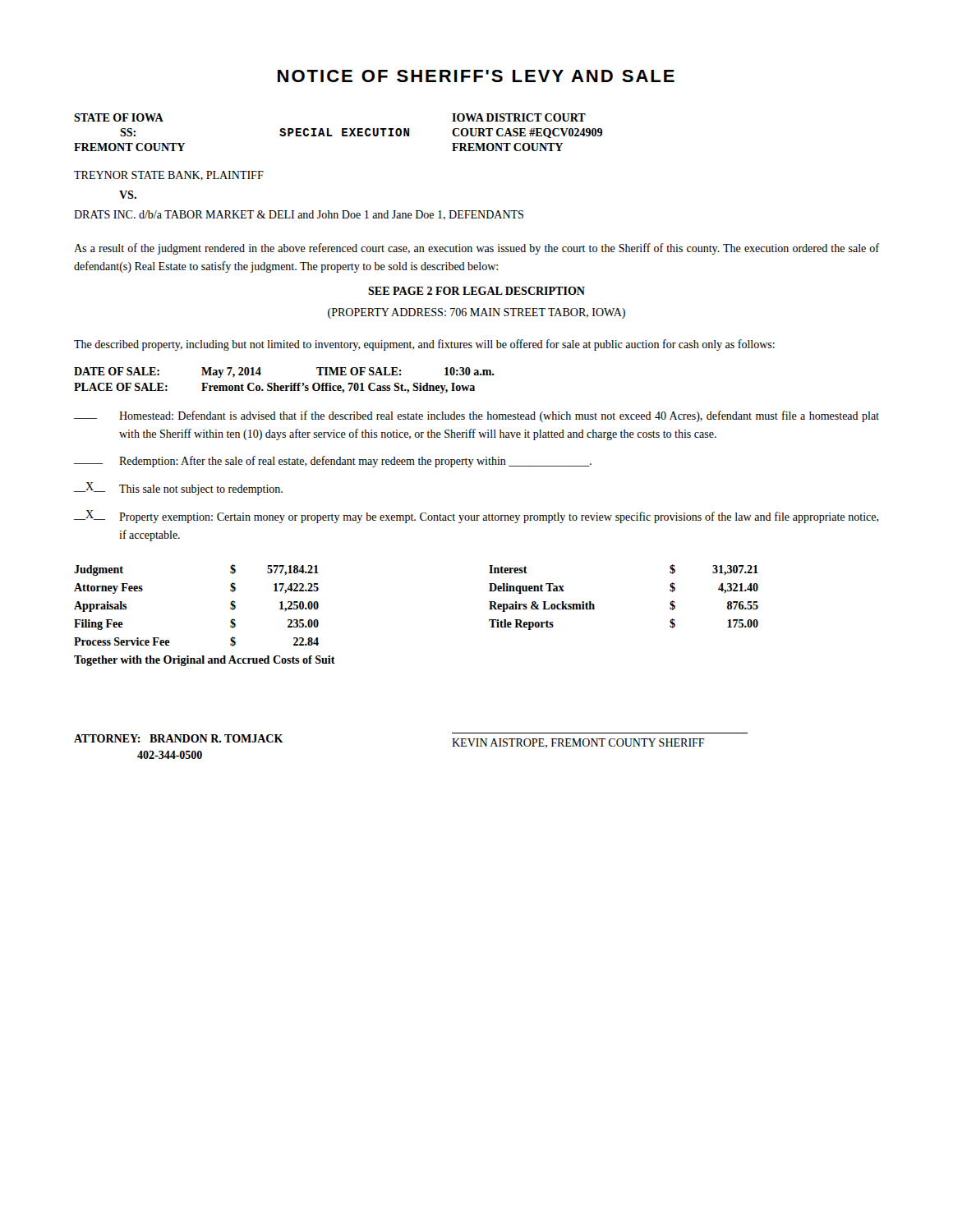The width and height of the screenshot is (953, 1232).
Task: Click on the region starting "NOTICE OF SHERIFF'S LEVY AND SALE"
Action: 476,76
